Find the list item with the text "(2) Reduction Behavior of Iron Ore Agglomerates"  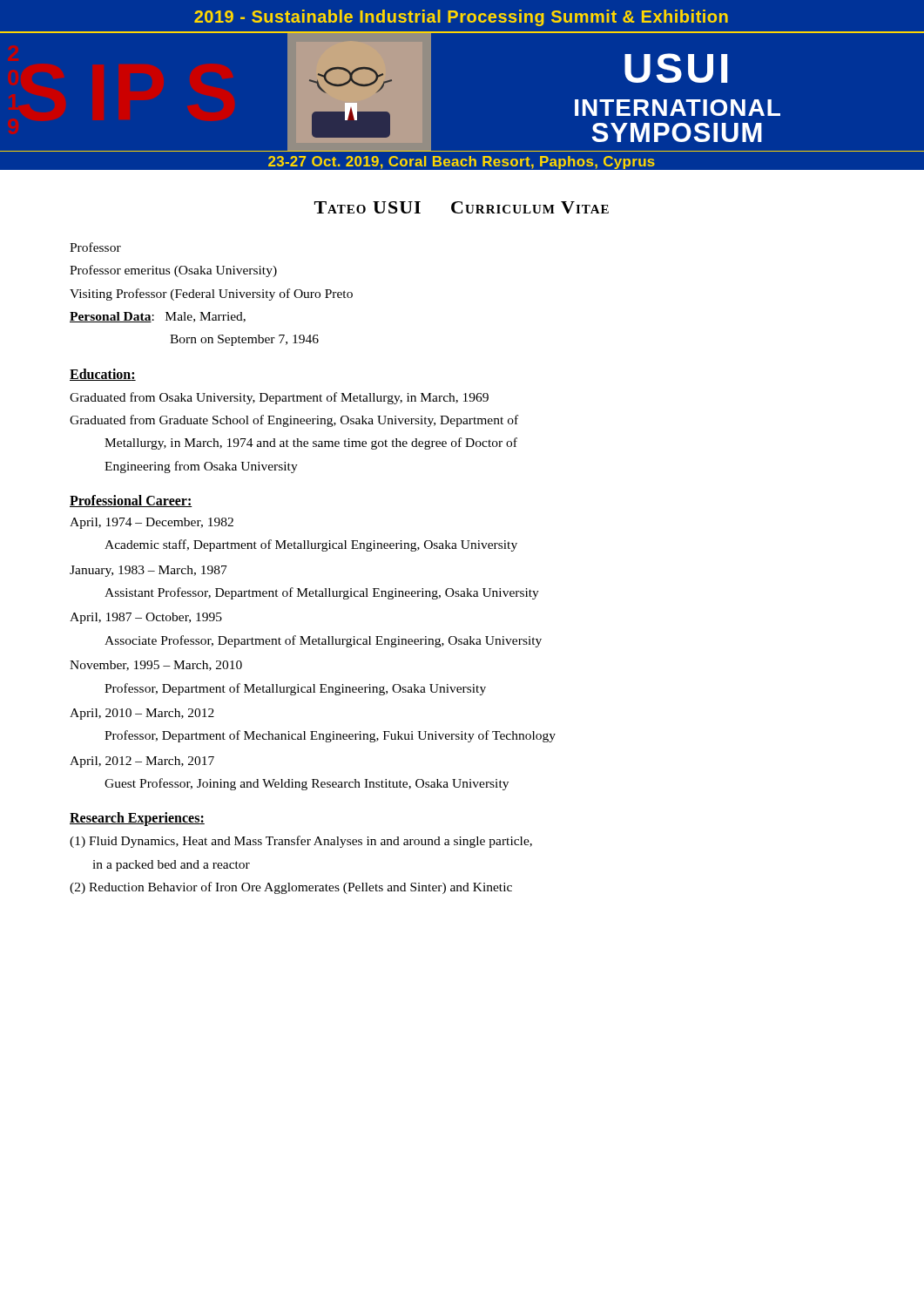291,886
